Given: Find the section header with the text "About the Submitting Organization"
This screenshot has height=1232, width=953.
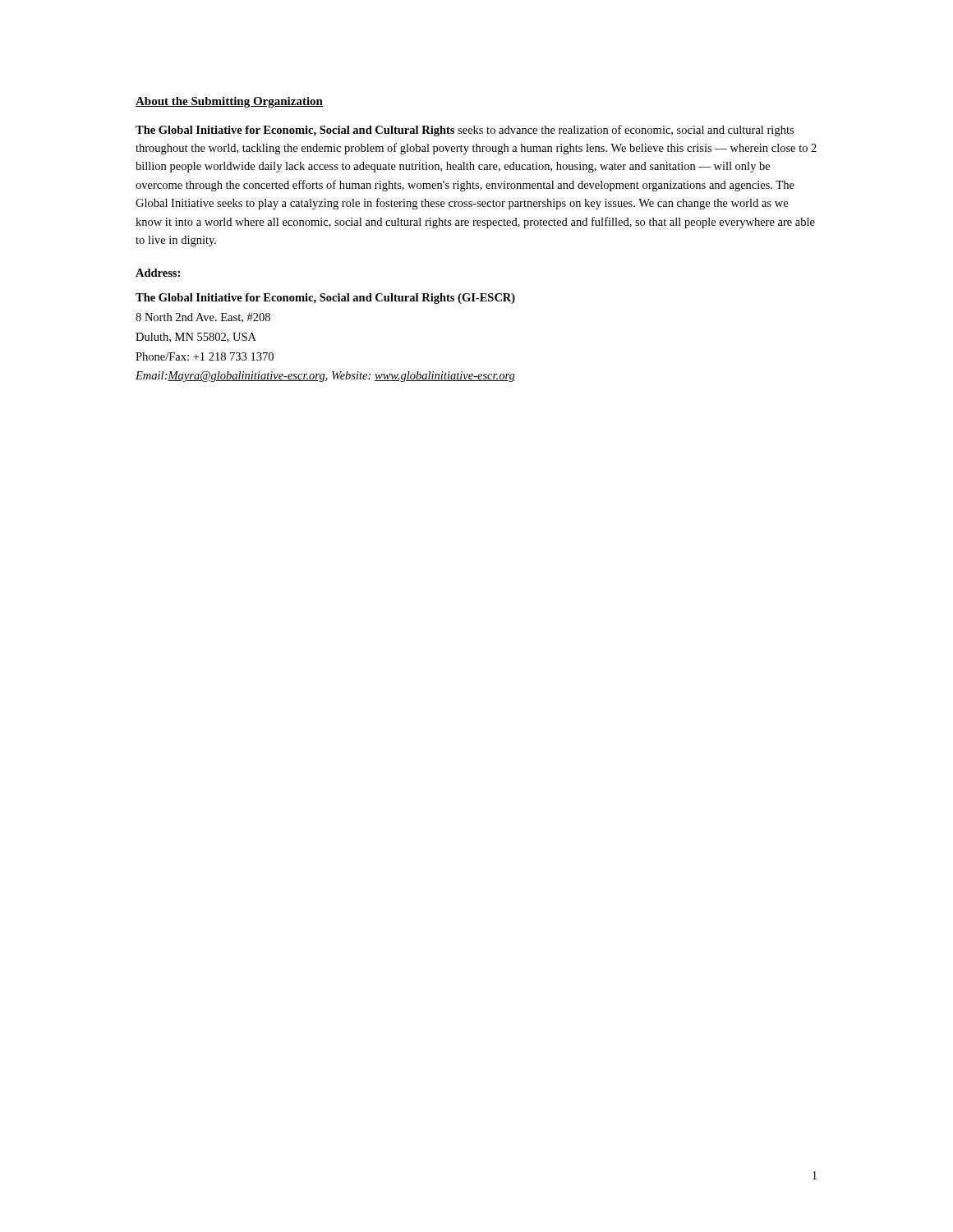Looking at the screenshot, I should coord(229,102).
